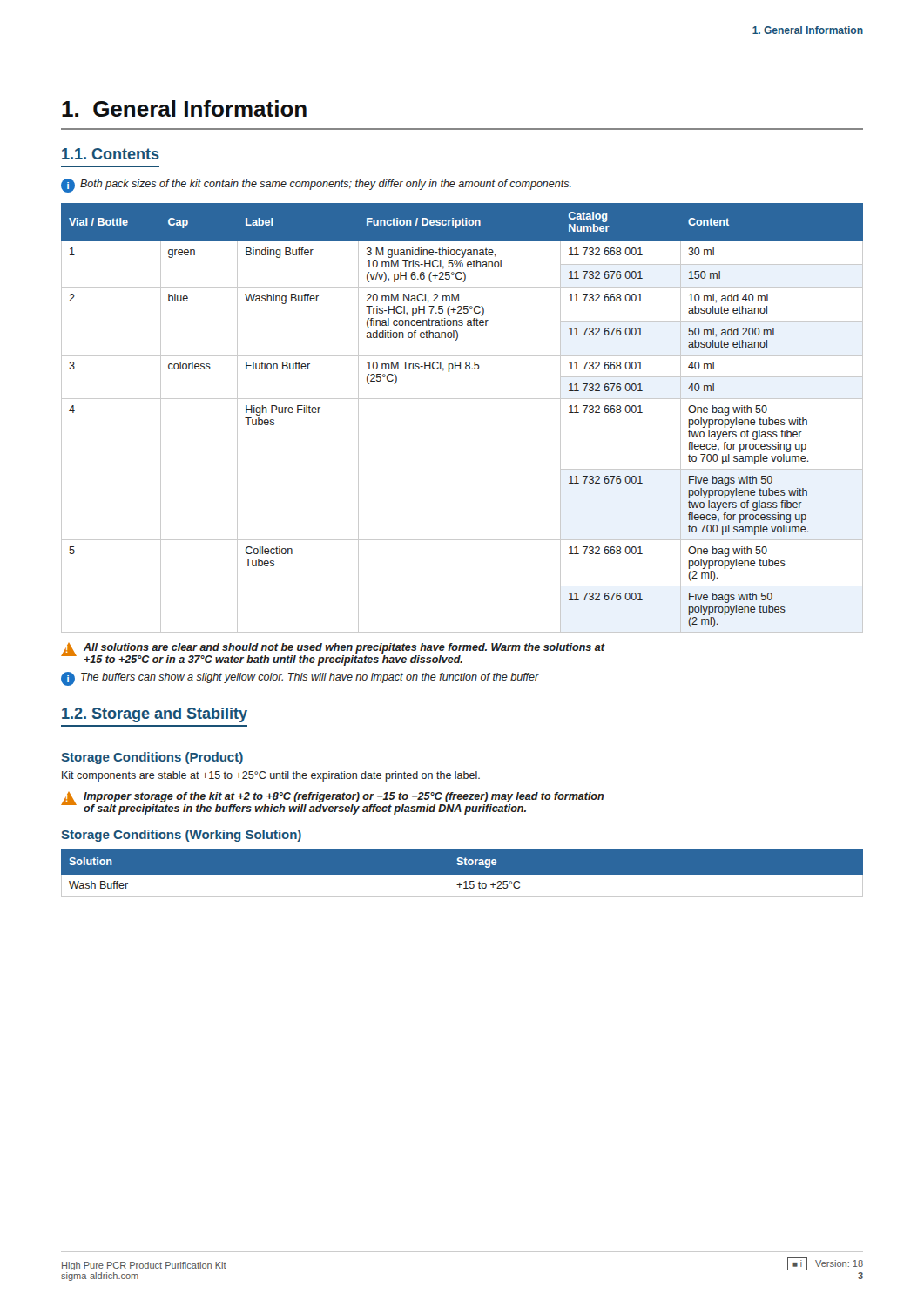Locate the section header that says "Storage Conditions (Working Solution)"
Image resolution: width=924 pixels, height=1307 pixels.
pos(181,836)
